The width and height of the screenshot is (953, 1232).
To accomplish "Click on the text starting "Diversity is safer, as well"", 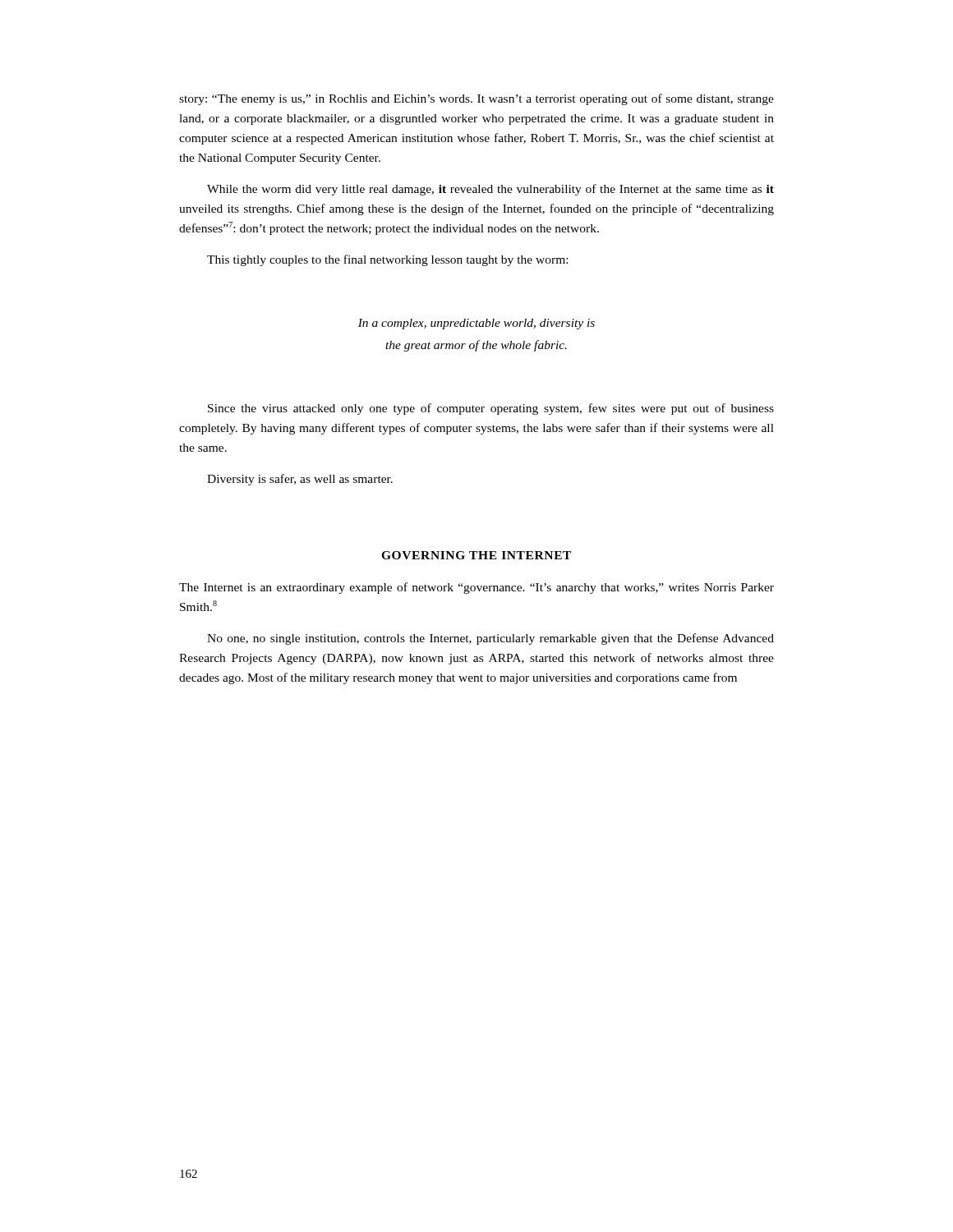I will click(300, 478).
